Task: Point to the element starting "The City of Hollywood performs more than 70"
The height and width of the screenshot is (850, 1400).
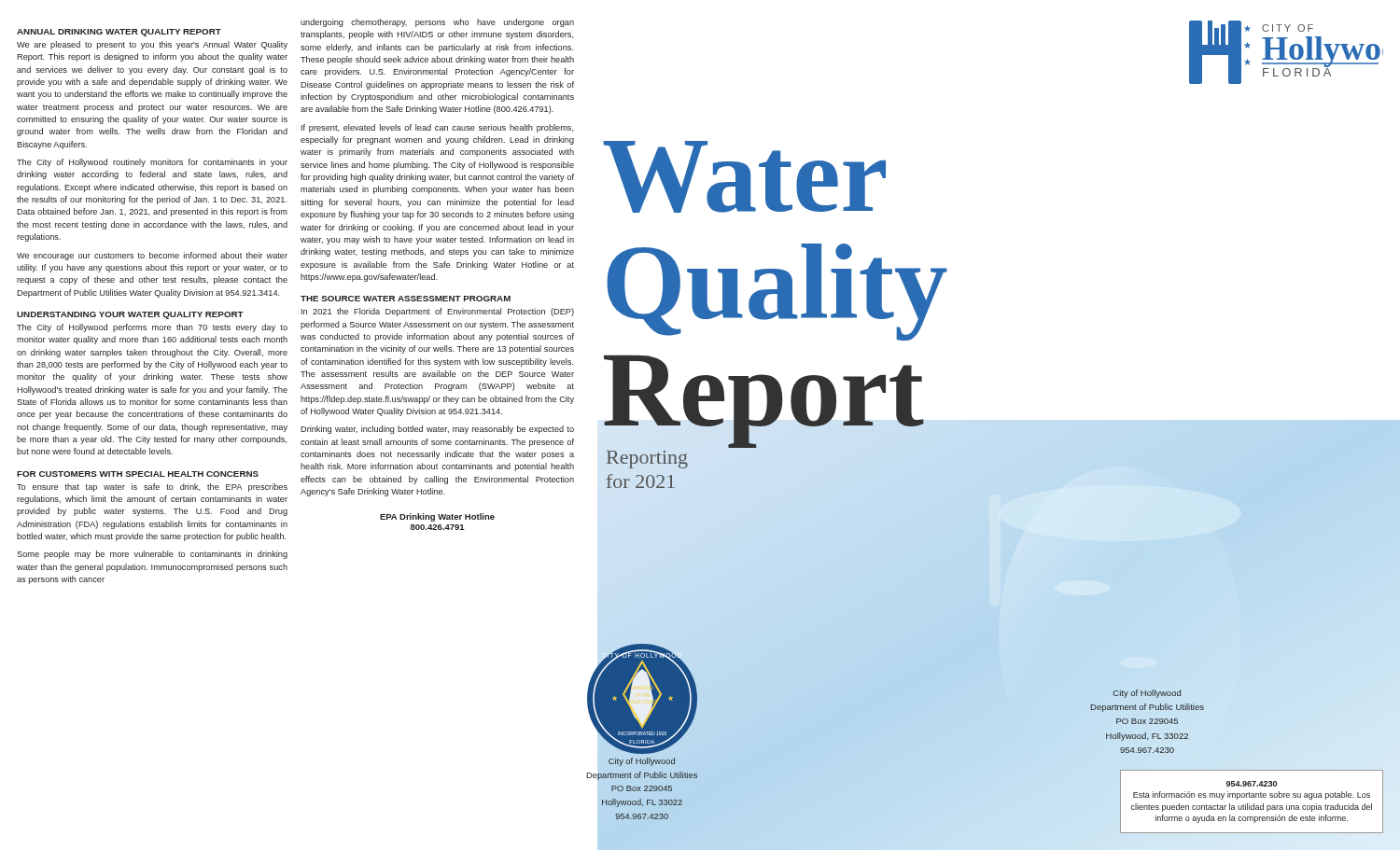Action: point(152,390)
